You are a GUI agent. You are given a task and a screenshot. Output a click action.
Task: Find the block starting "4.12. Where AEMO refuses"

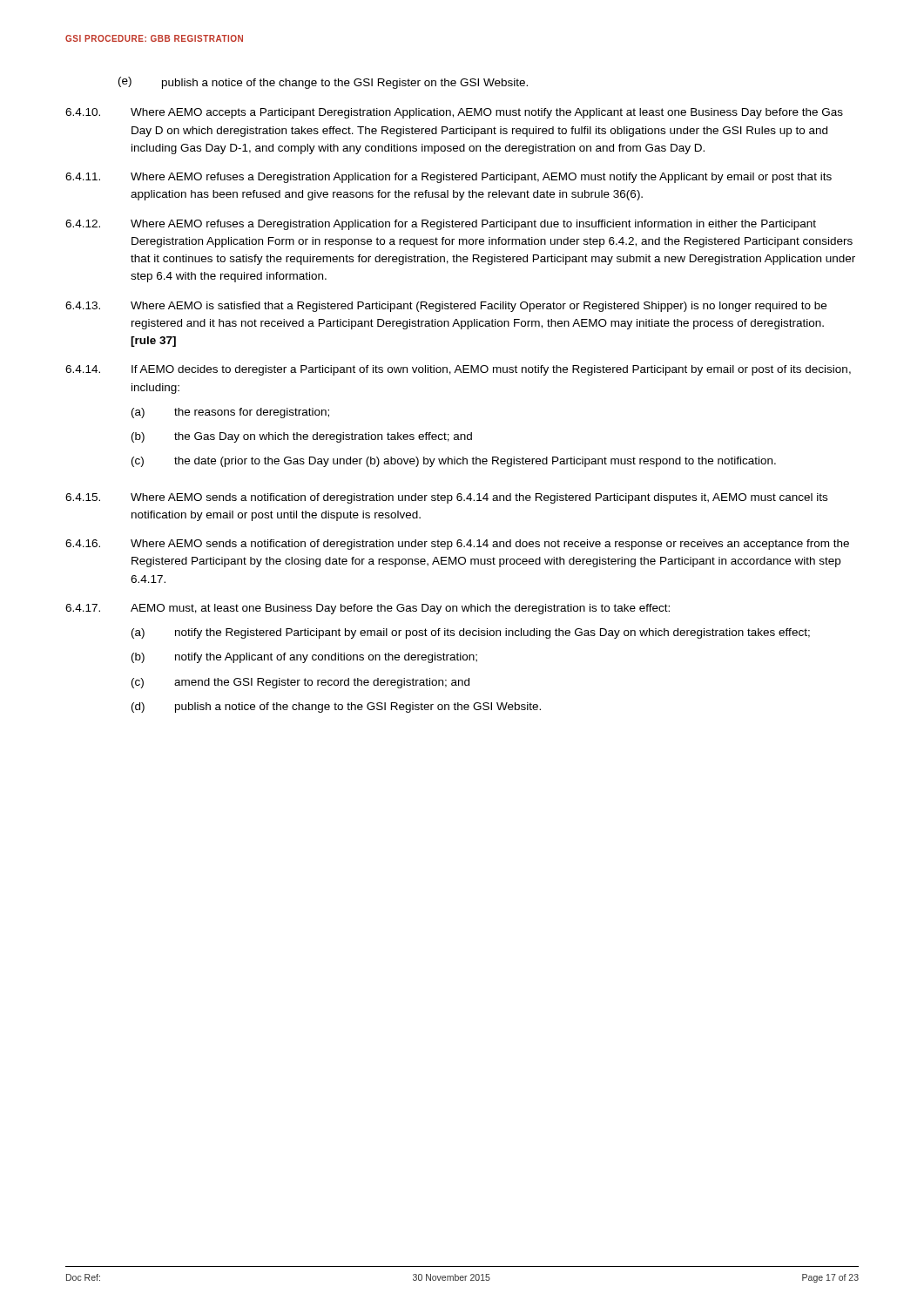coord(462,250)
